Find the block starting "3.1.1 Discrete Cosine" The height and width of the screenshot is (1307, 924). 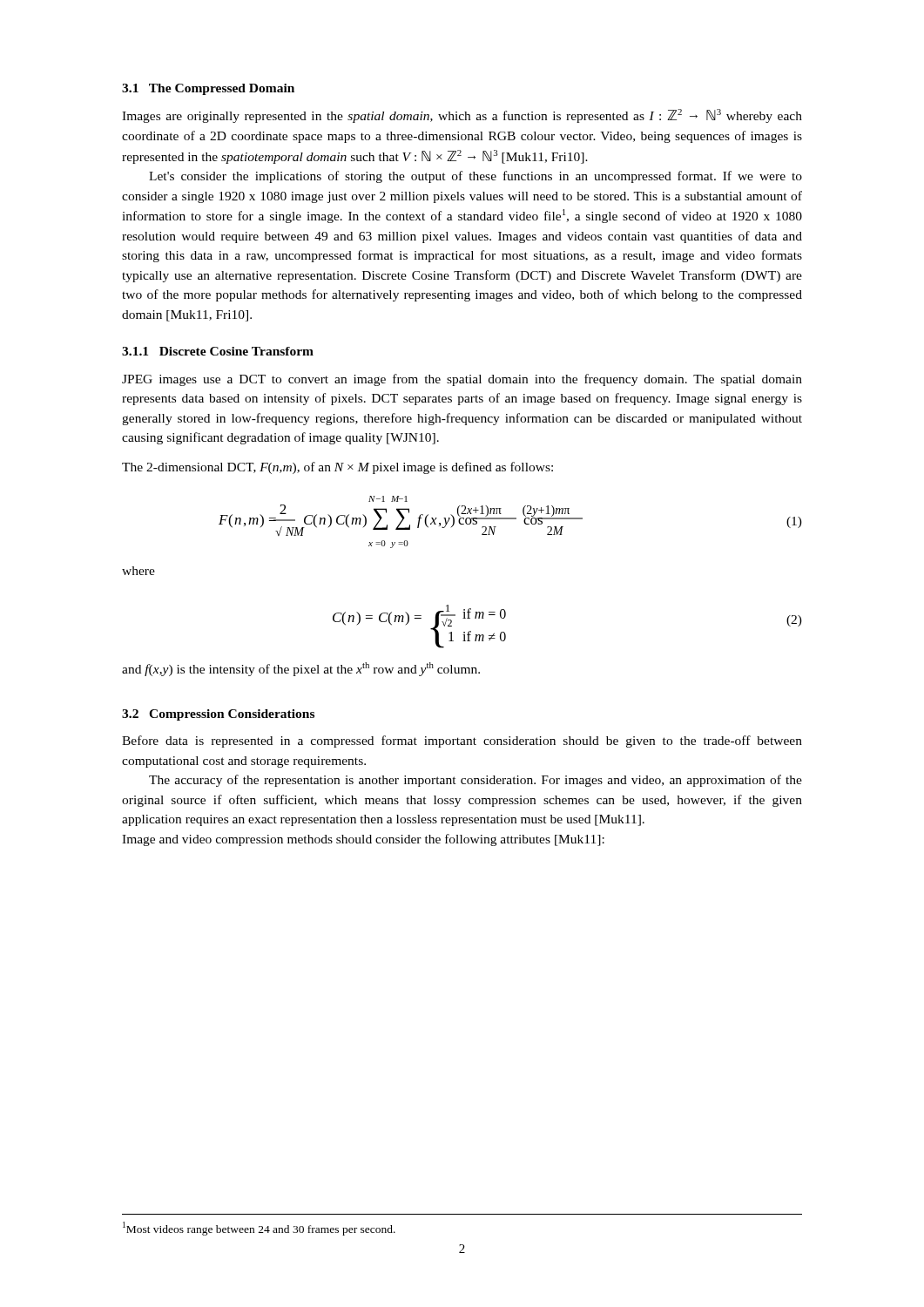(218, 351)
